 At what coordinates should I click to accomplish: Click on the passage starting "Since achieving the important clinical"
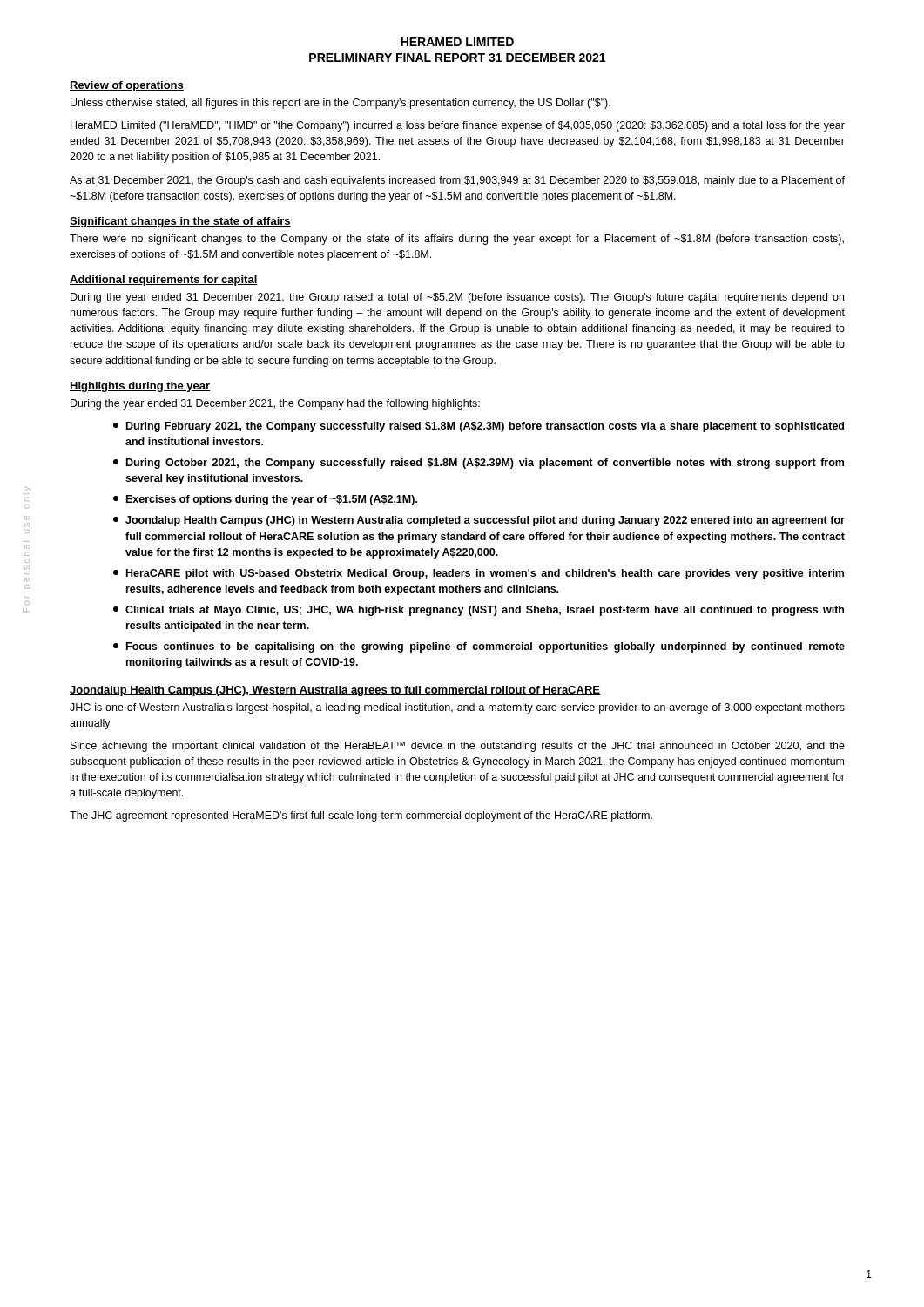click(457, 769)
